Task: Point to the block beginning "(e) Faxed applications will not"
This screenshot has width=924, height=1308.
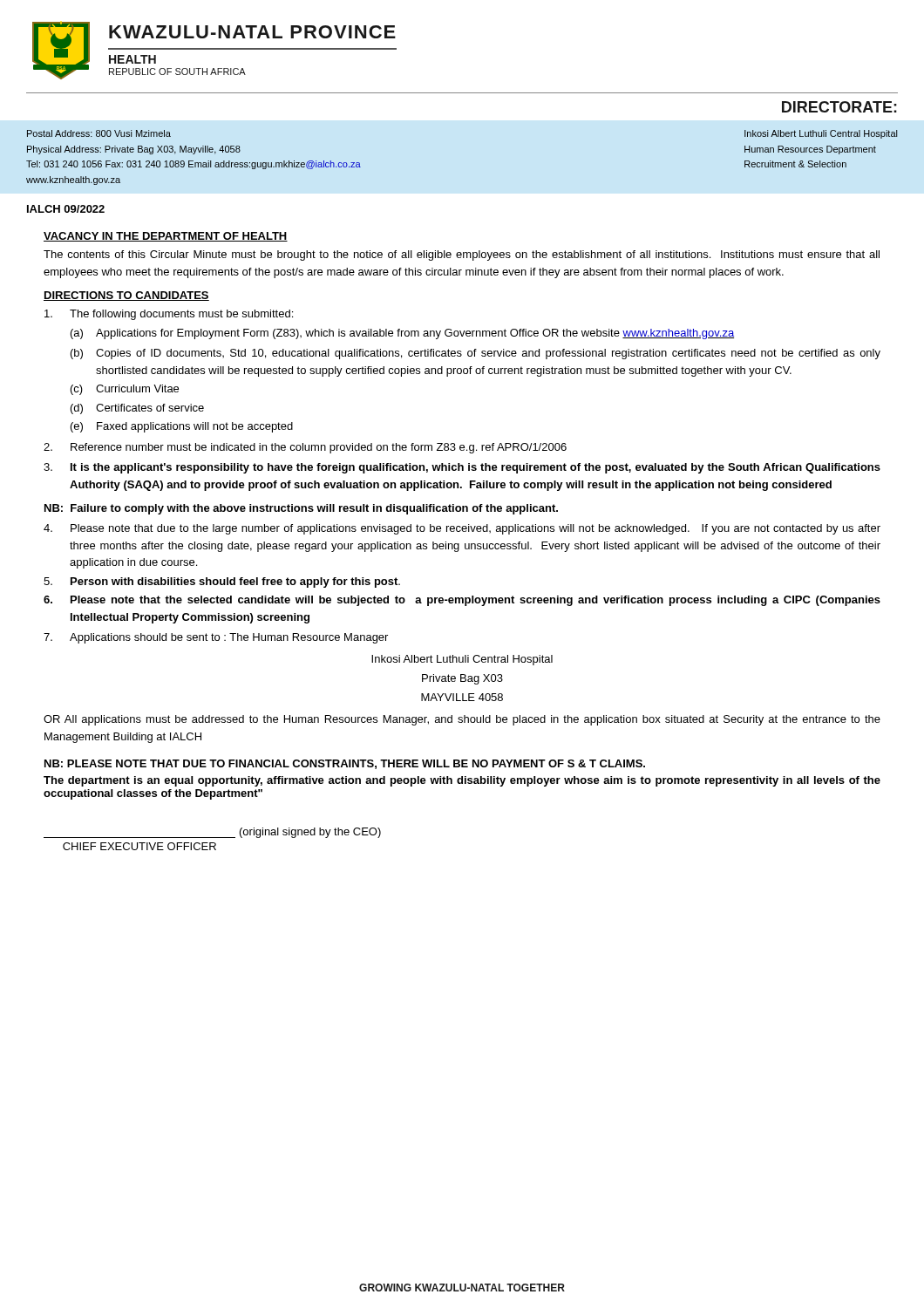Action: pos(182,427)
